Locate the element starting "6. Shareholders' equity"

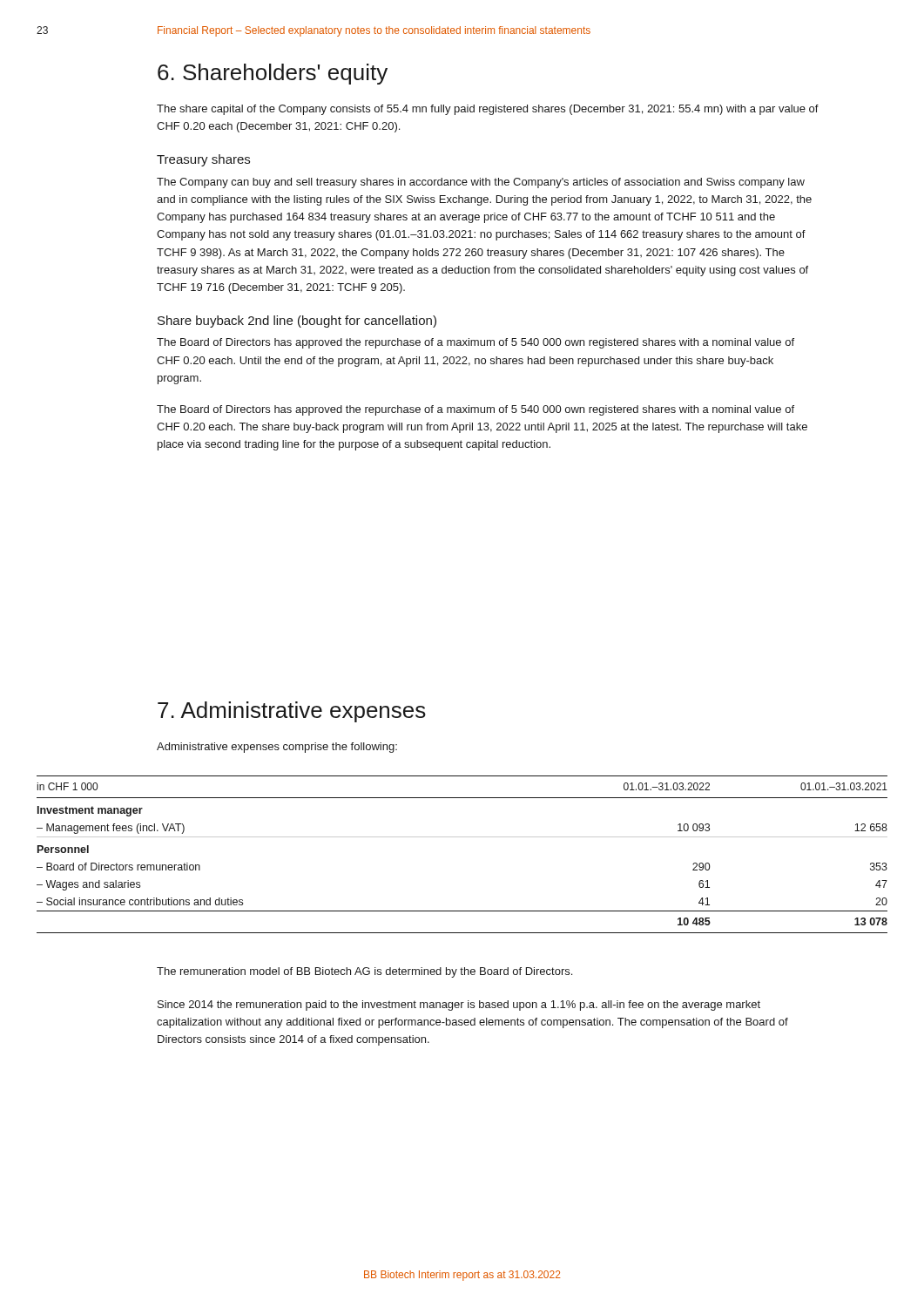coord(272,72)
